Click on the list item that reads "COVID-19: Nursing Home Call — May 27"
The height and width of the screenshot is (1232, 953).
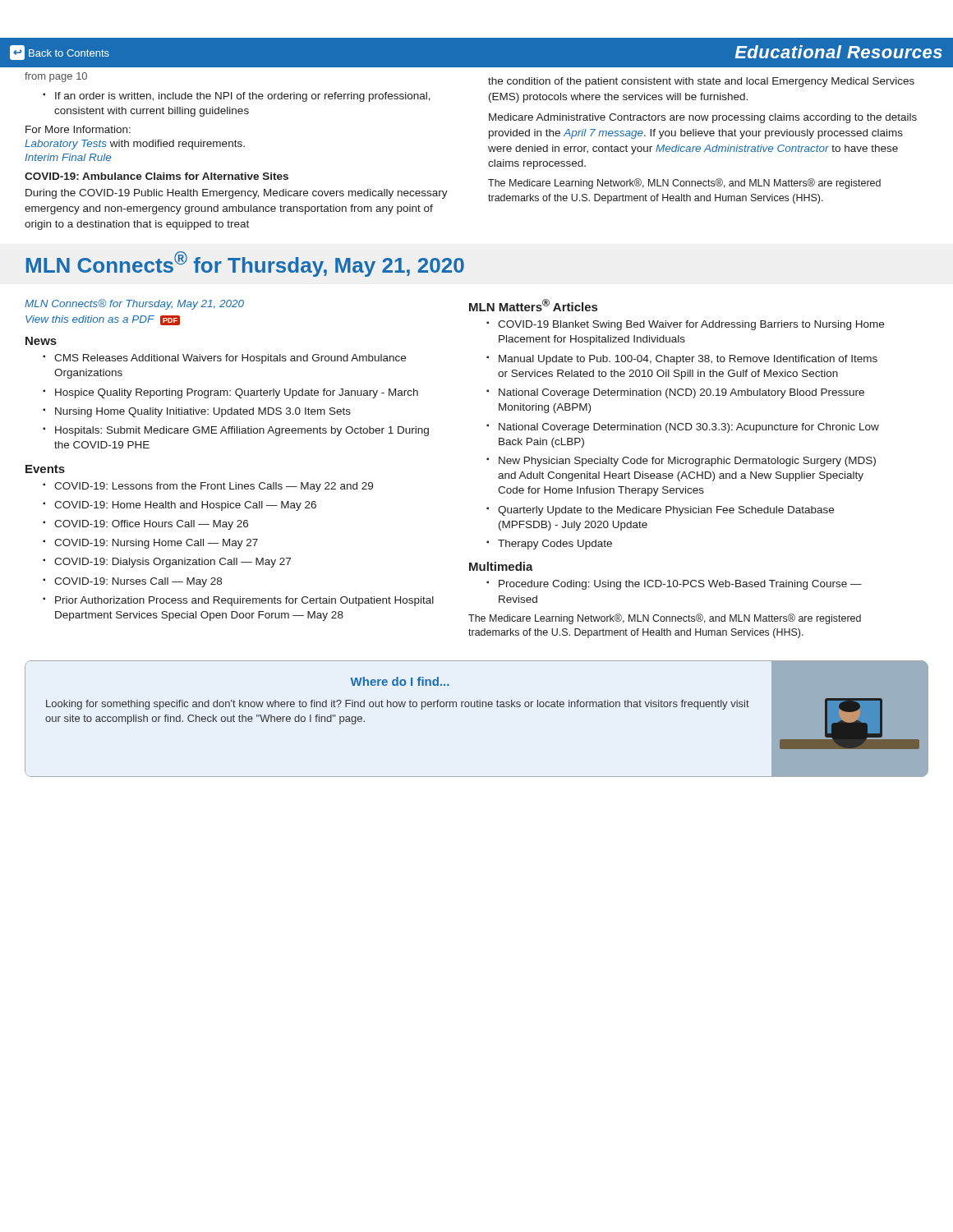156,543
